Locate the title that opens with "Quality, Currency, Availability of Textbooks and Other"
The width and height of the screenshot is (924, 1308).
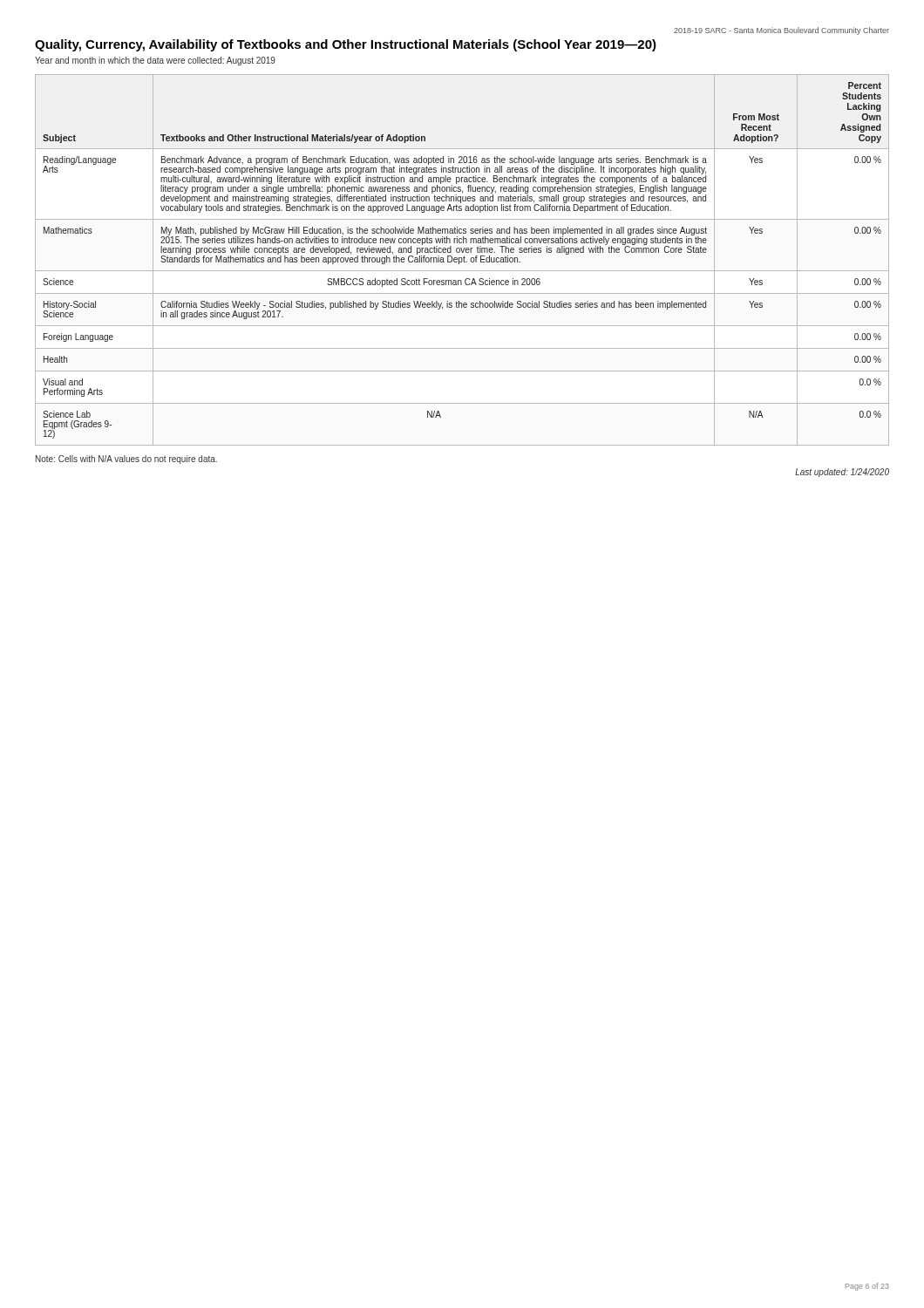click(x=346, y=44)
